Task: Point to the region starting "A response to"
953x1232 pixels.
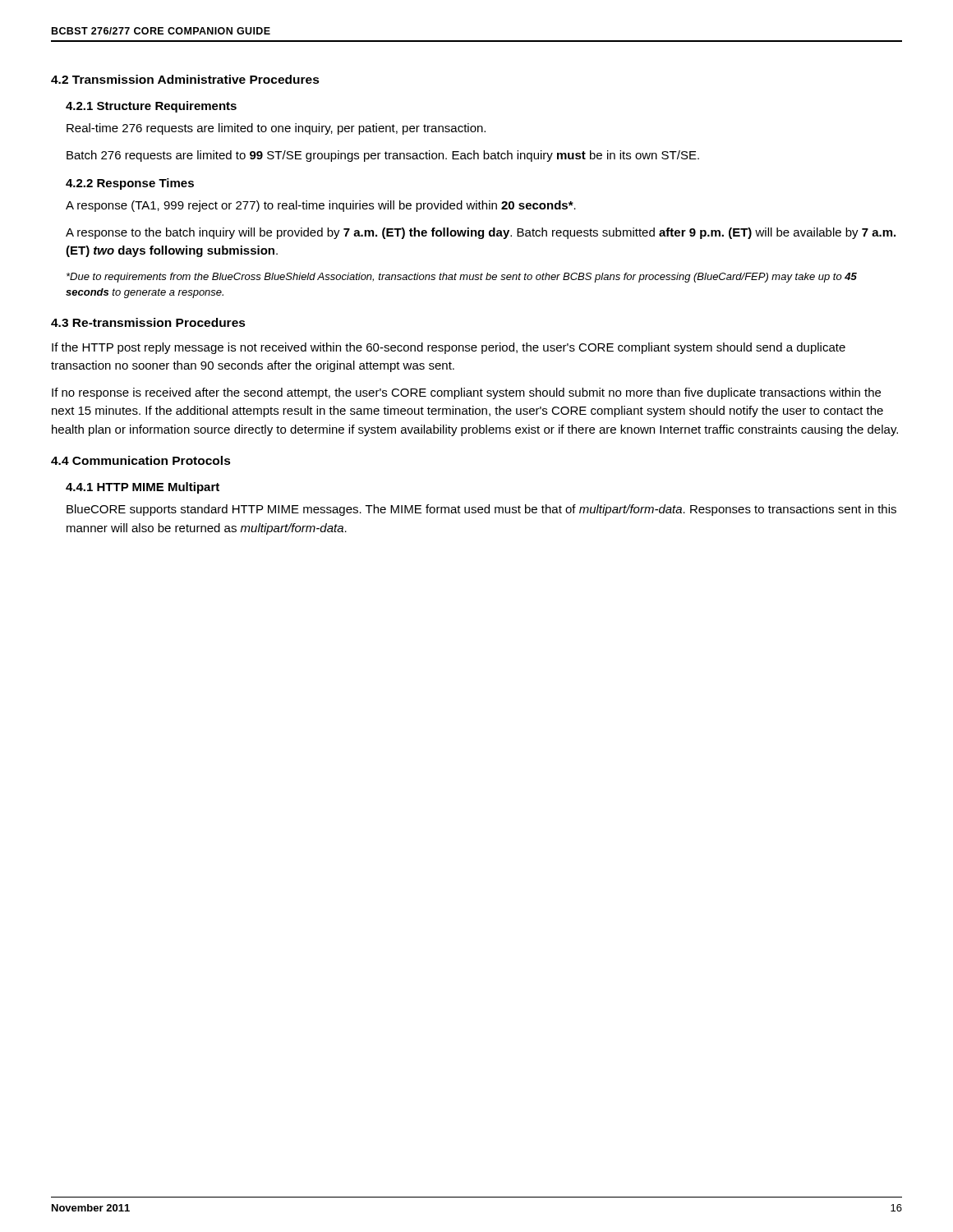Action: pos(481,241)
